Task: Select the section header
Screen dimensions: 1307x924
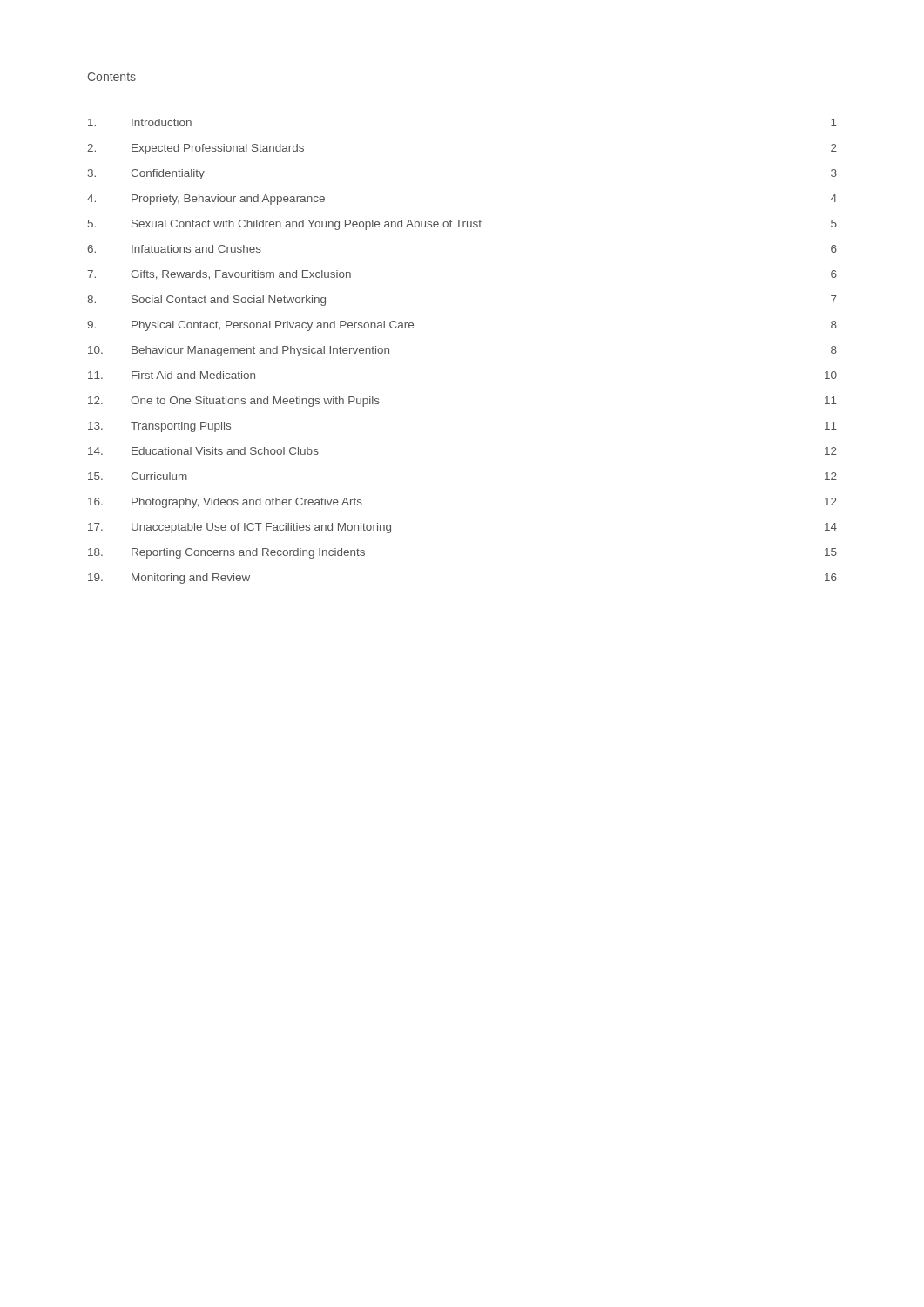Action: (x=112, y=77)
